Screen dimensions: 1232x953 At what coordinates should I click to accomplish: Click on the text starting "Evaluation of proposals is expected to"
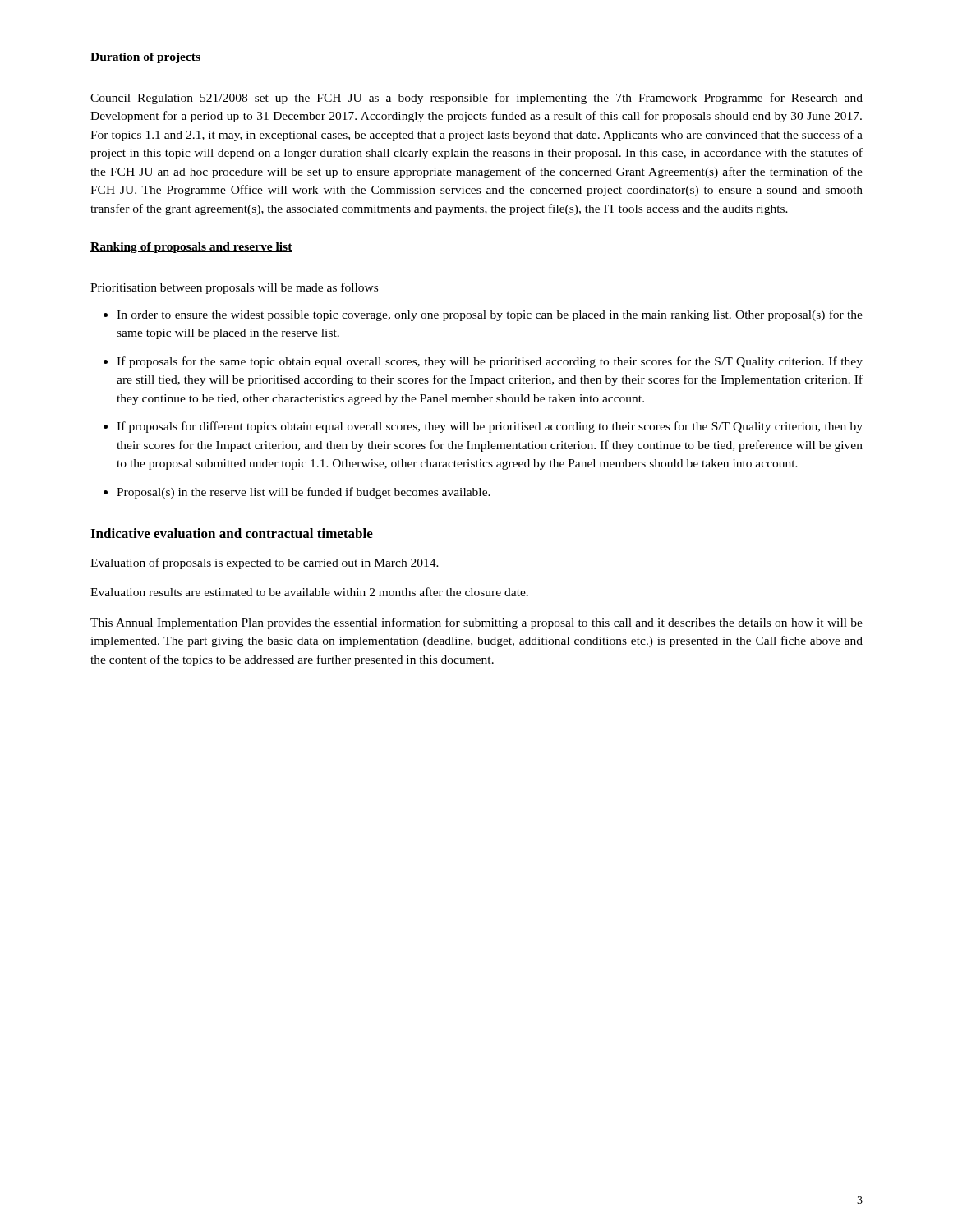click(x=265, y=562)
